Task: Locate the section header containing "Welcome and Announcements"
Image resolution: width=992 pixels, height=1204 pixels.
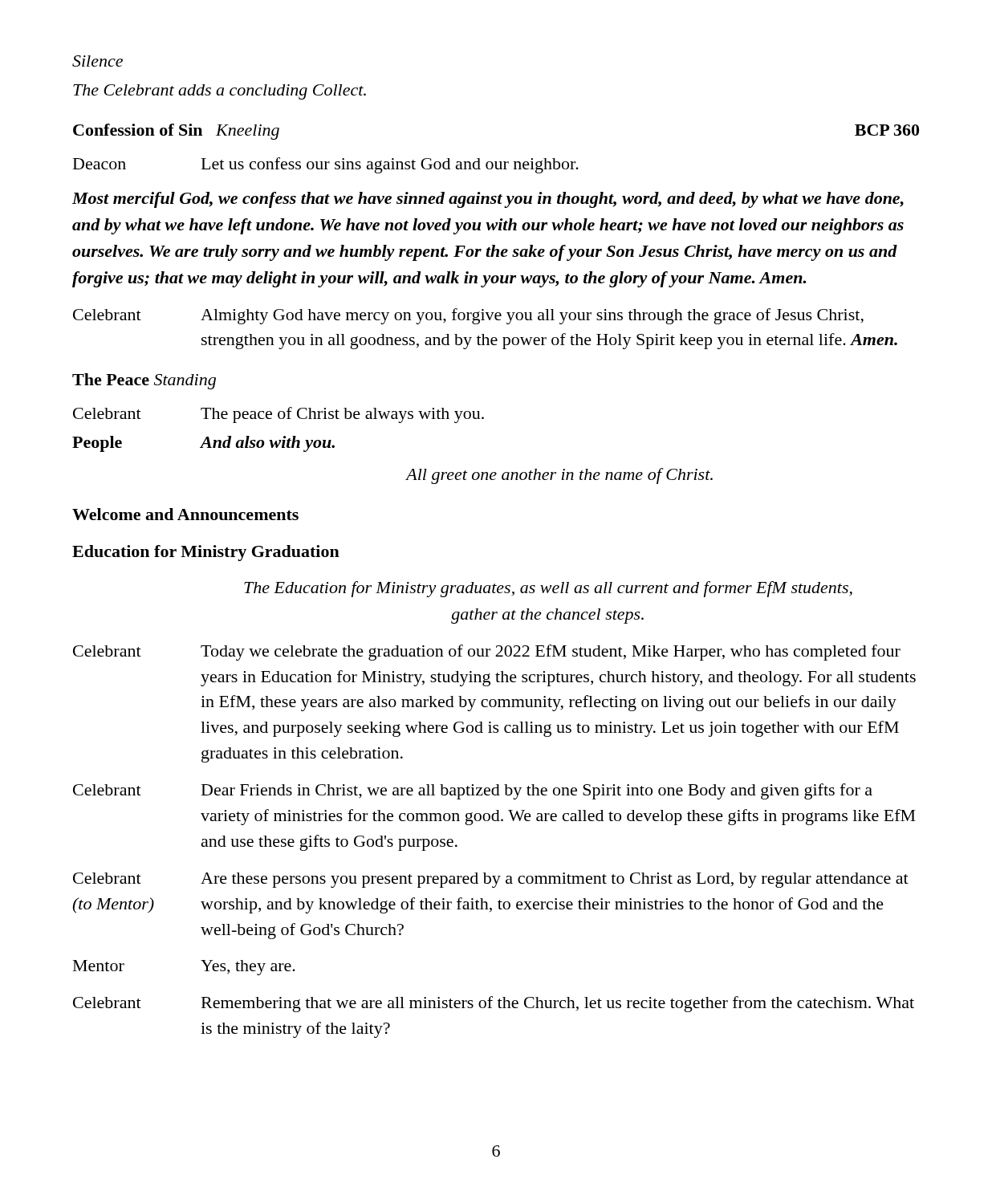Action: tap(186, 514)
